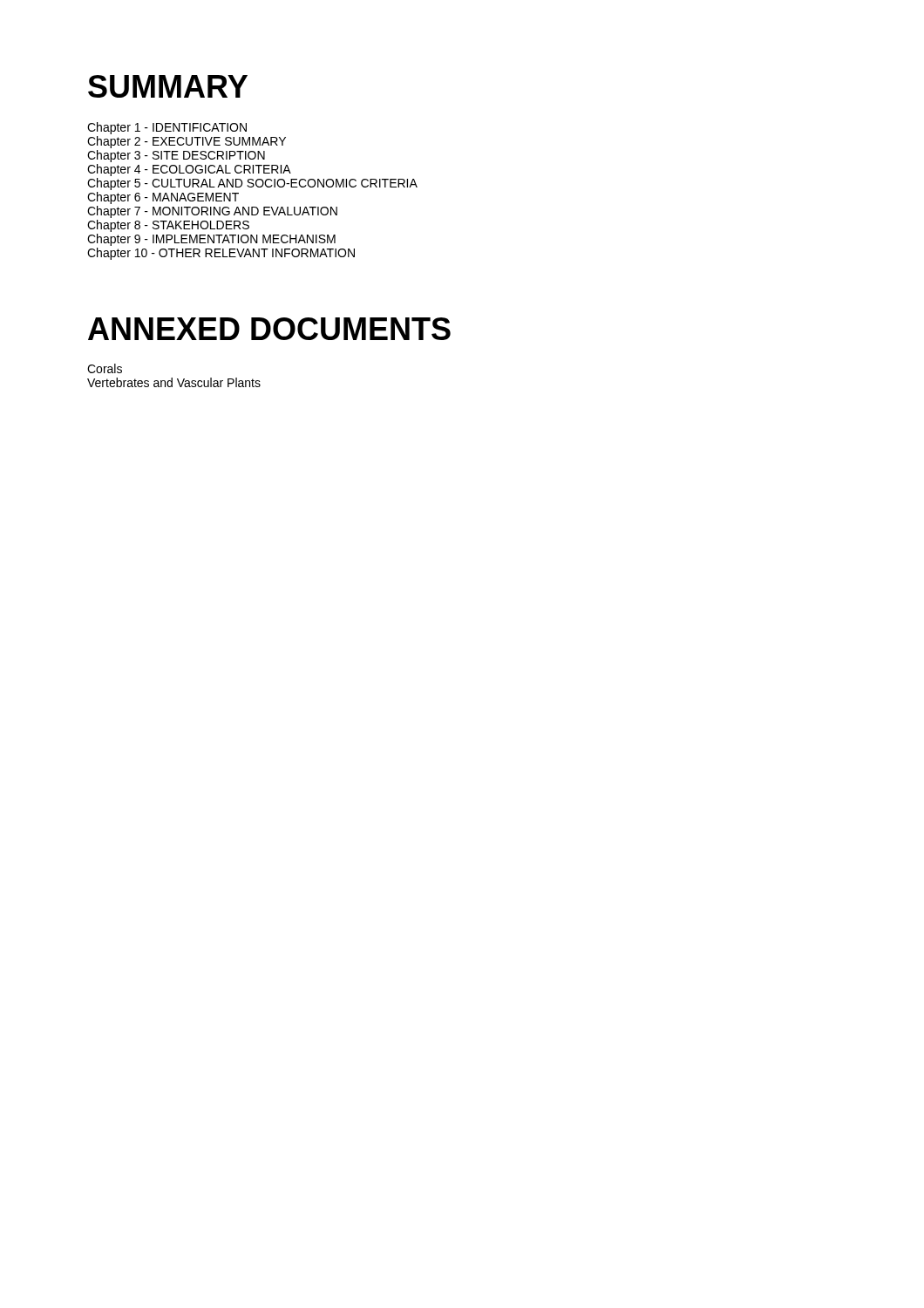924x1308 pixels.
Task: Point to the block beginning "Chapter 3 -"
Action: [x=176, y=155]
